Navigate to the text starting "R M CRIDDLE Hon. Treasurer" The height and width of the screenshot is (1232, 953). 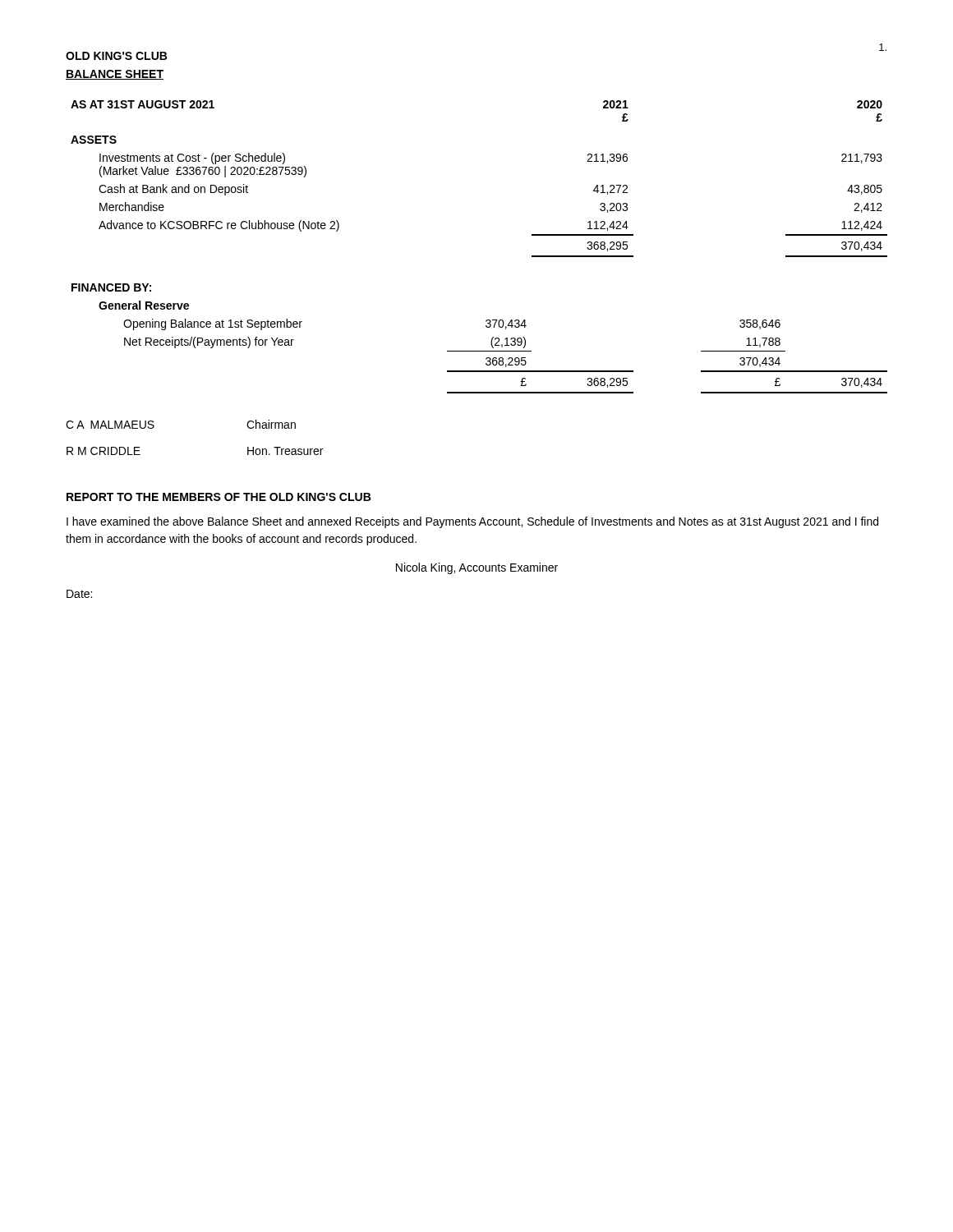coord(102,451)
